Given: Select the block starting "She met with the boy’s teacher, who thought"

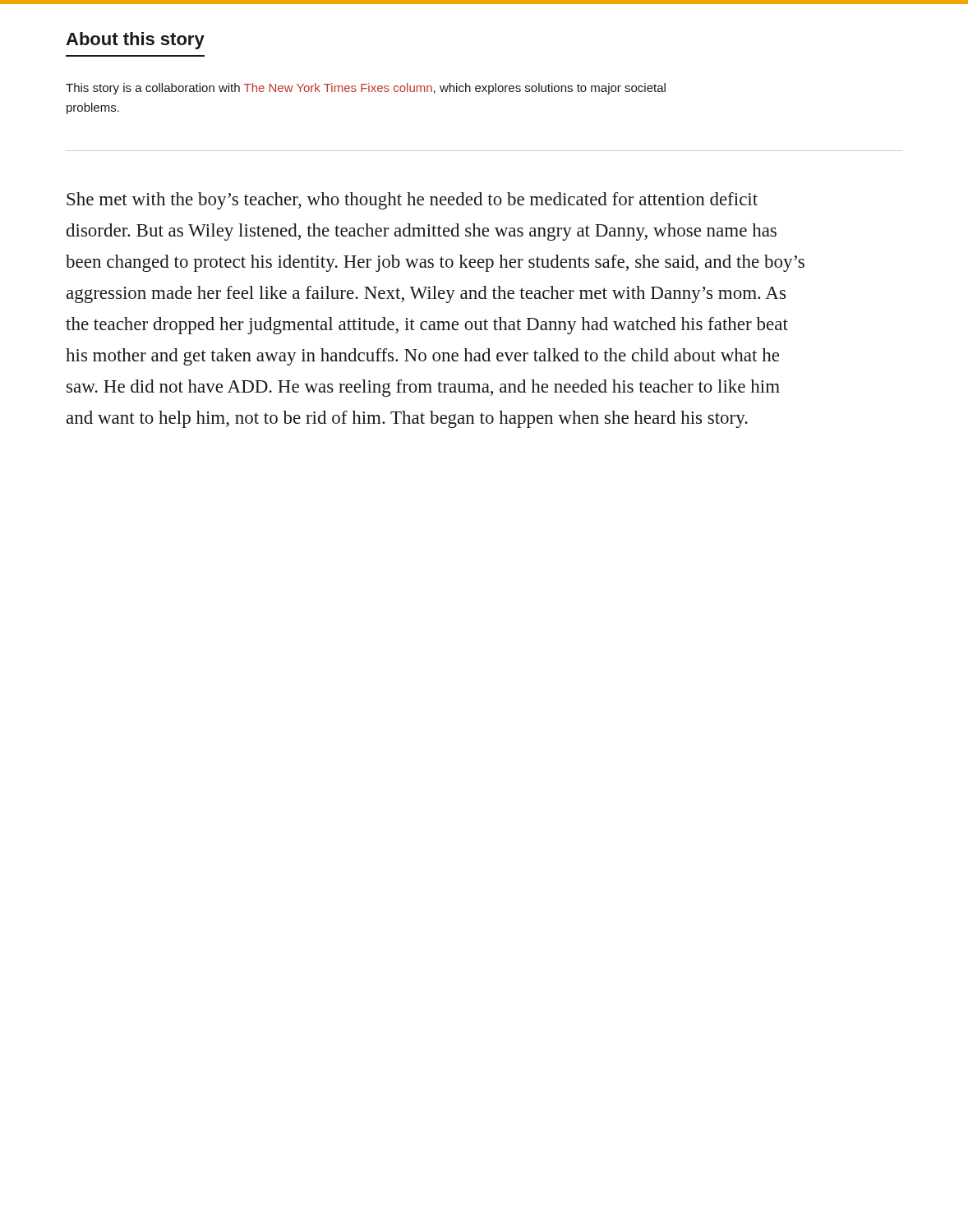Looking at the screenshot, I should pyautogui.click(x=436, y=309).
